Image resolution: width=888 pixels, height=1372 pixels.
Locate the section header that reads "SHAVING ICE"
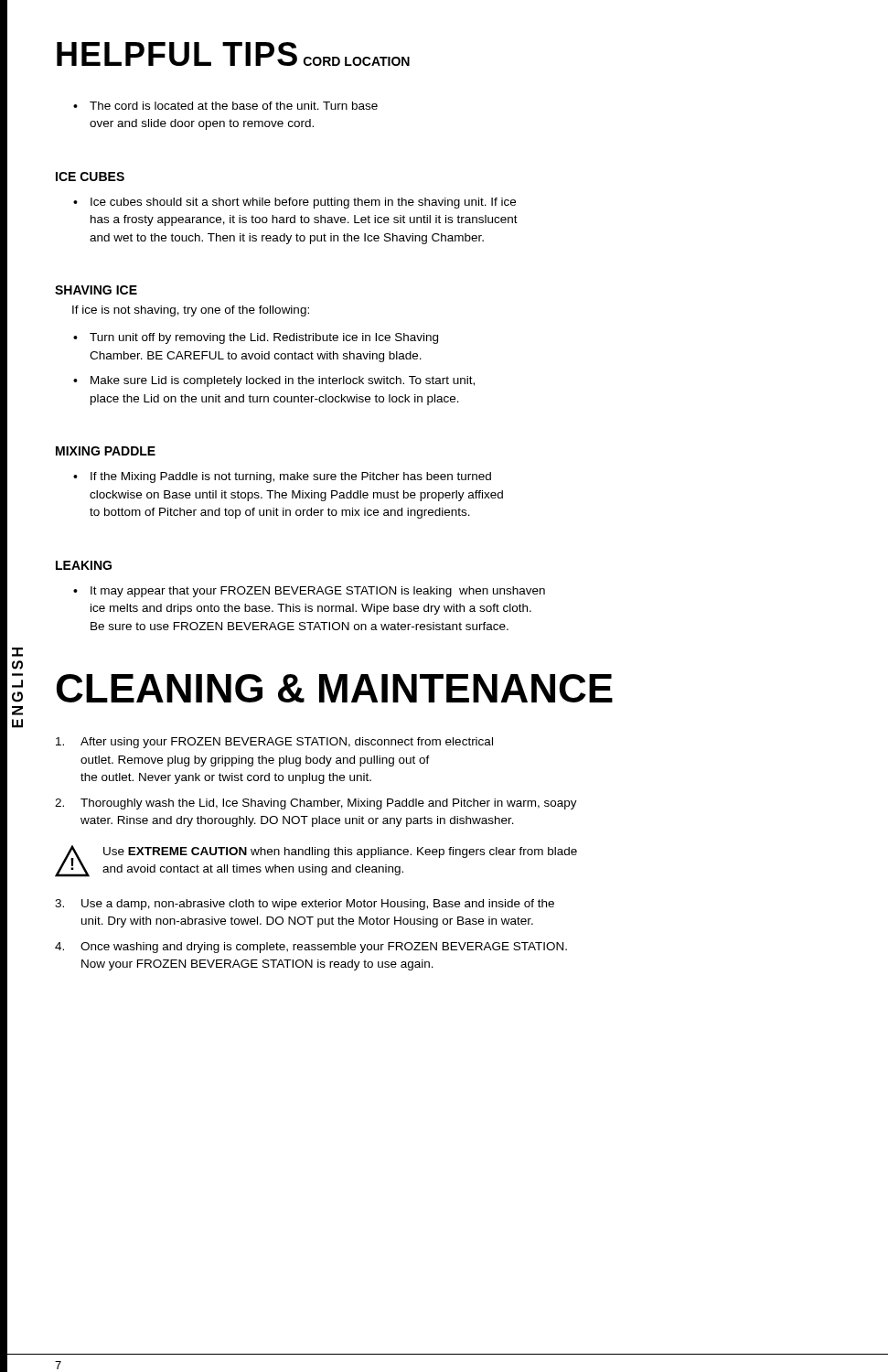pos(96,290)
